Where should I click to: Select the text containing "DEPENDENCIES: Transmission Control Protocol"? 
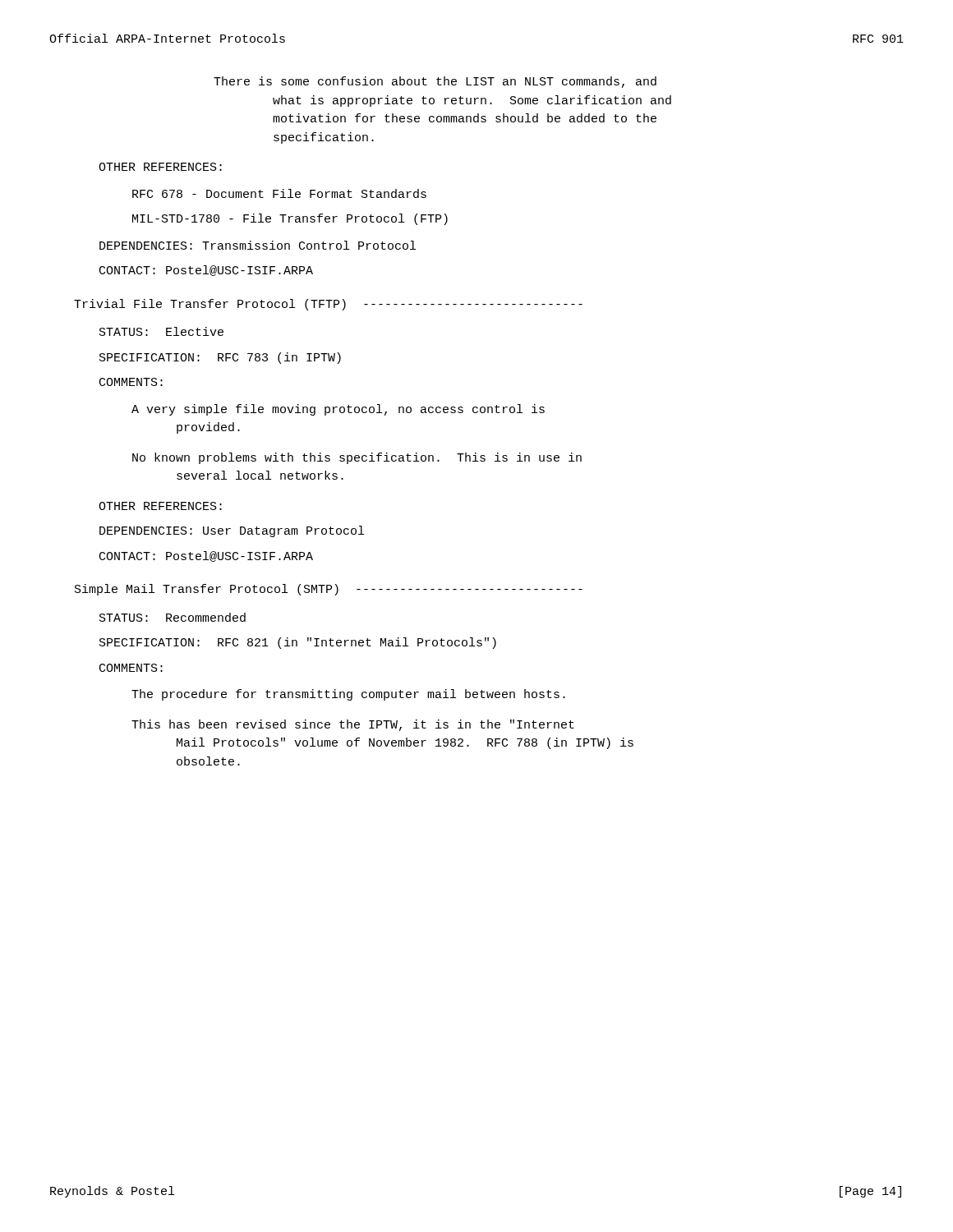point(258,246)
